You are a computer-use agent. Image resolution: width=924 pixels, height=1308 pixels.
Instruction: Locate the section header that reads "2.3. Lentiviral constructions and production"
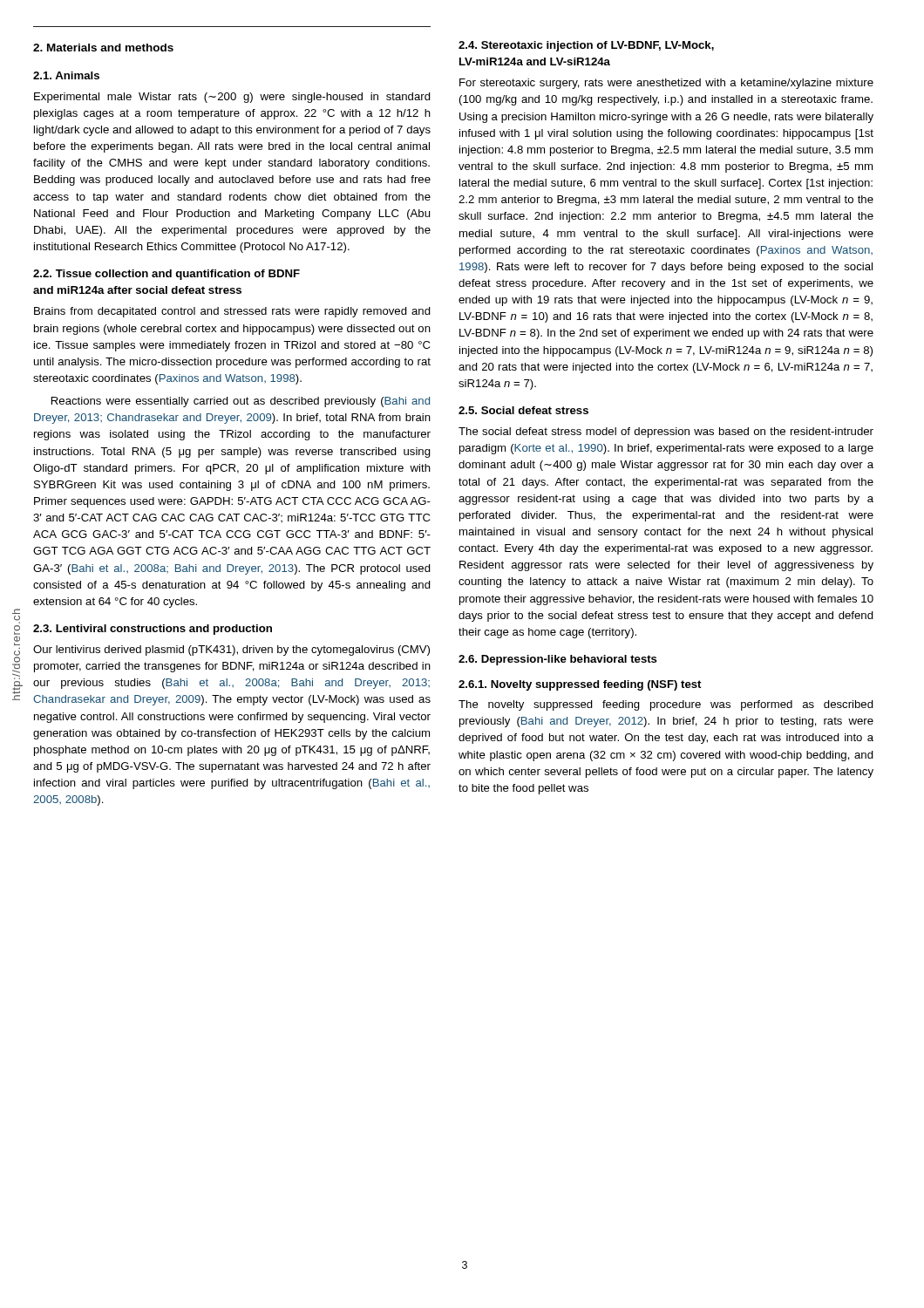click(232, 628)
